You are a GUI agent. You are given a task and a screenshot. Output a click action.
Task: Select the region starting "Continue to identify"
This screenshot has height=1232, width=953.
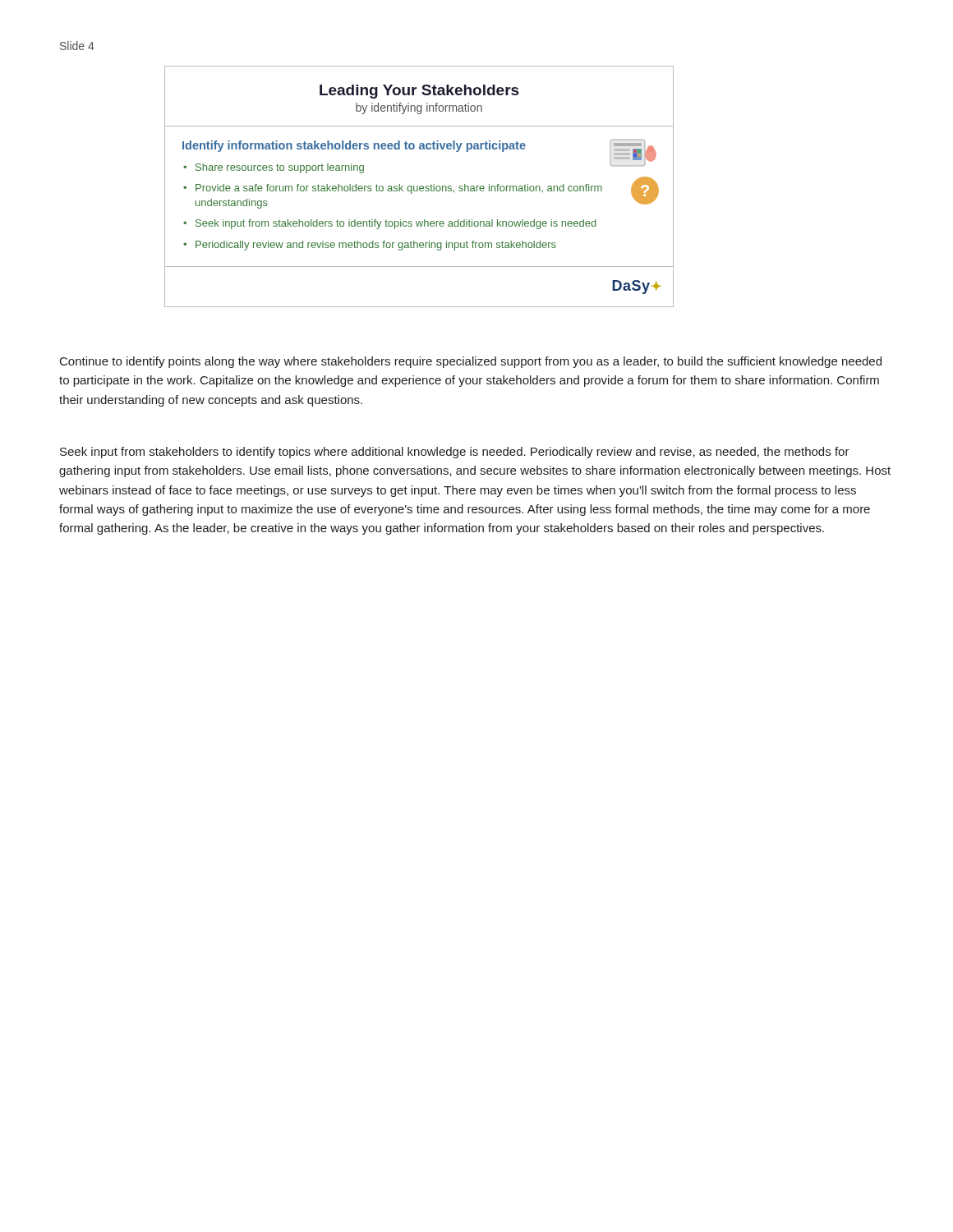(476, 380)
